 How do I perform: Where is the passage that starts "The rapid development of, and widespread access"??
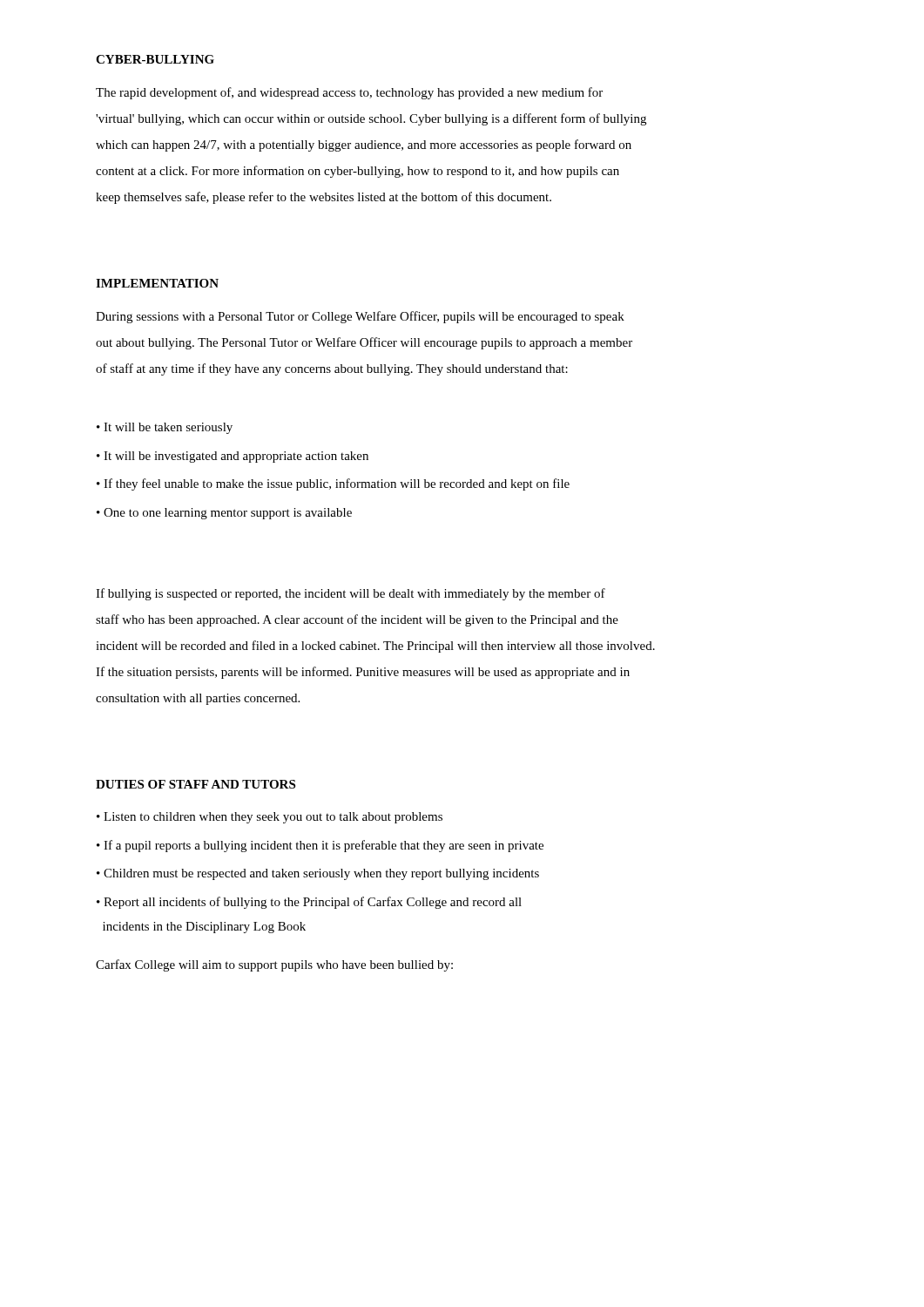pos(371,145)
